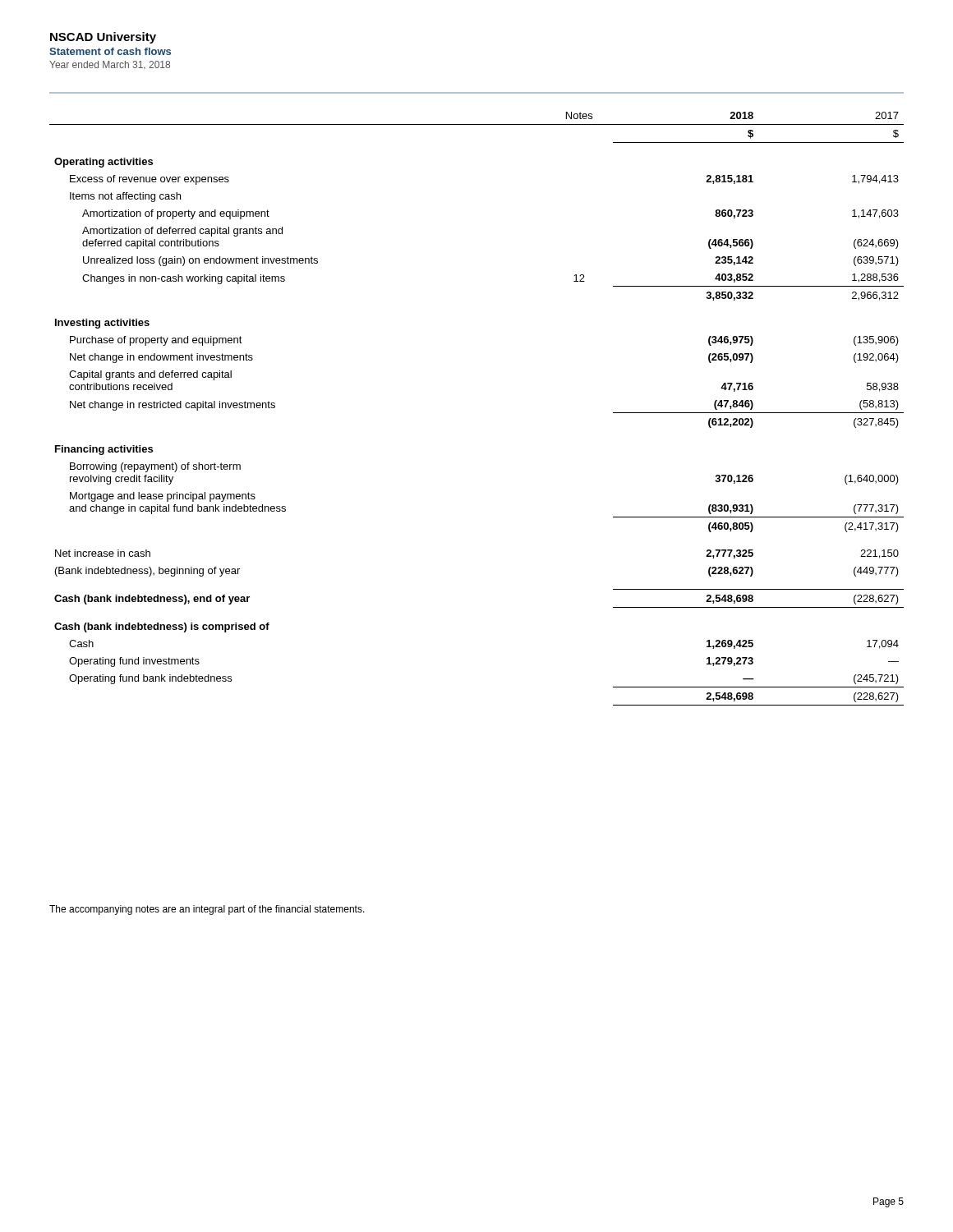Select the table that reads "Financing activities"
Screen dimensions: 1232x953
476,406
